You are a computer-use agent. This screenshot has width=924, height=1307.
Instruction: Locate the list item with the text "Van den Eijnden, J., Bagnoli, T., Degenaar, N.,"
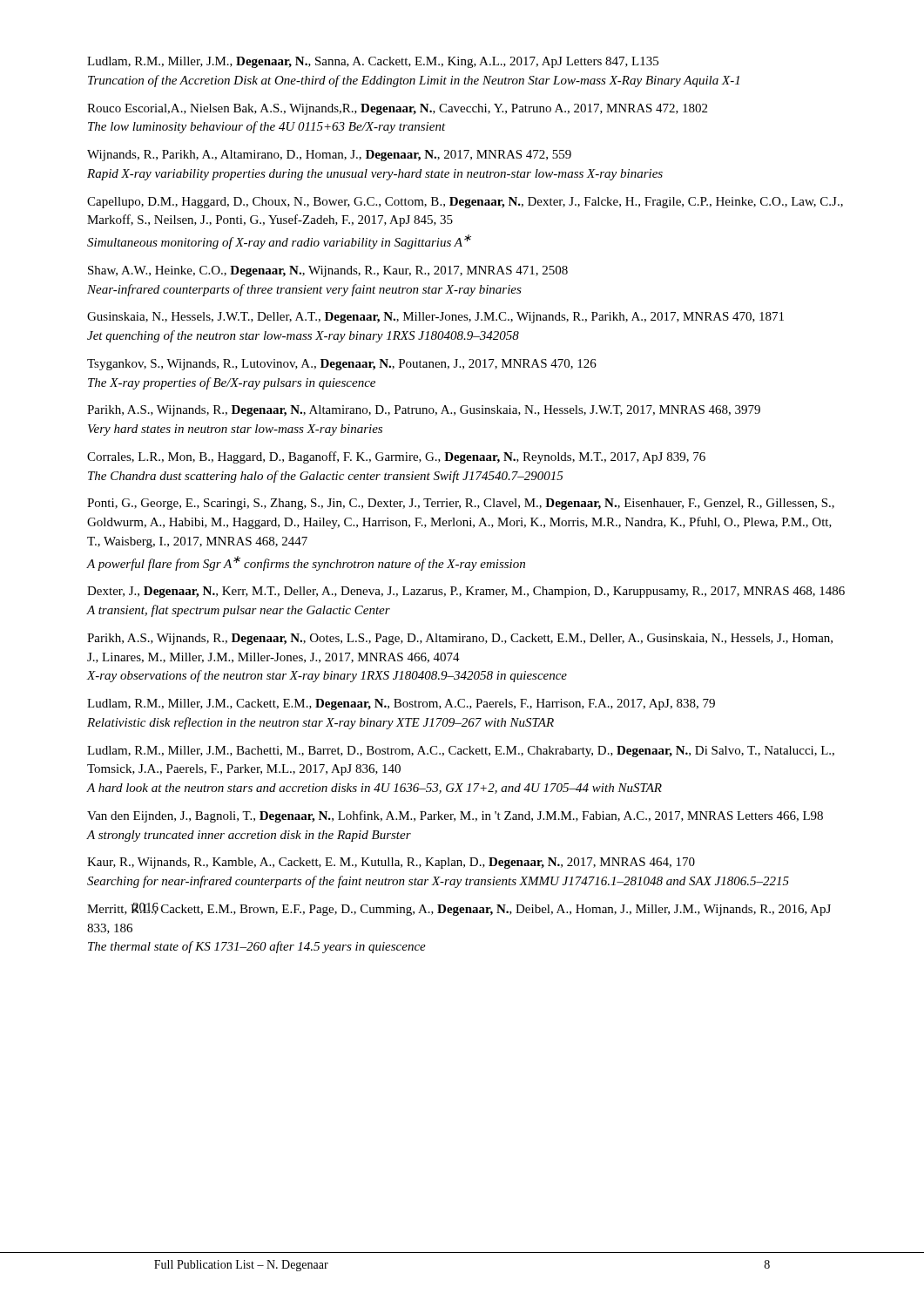[466, 826]
